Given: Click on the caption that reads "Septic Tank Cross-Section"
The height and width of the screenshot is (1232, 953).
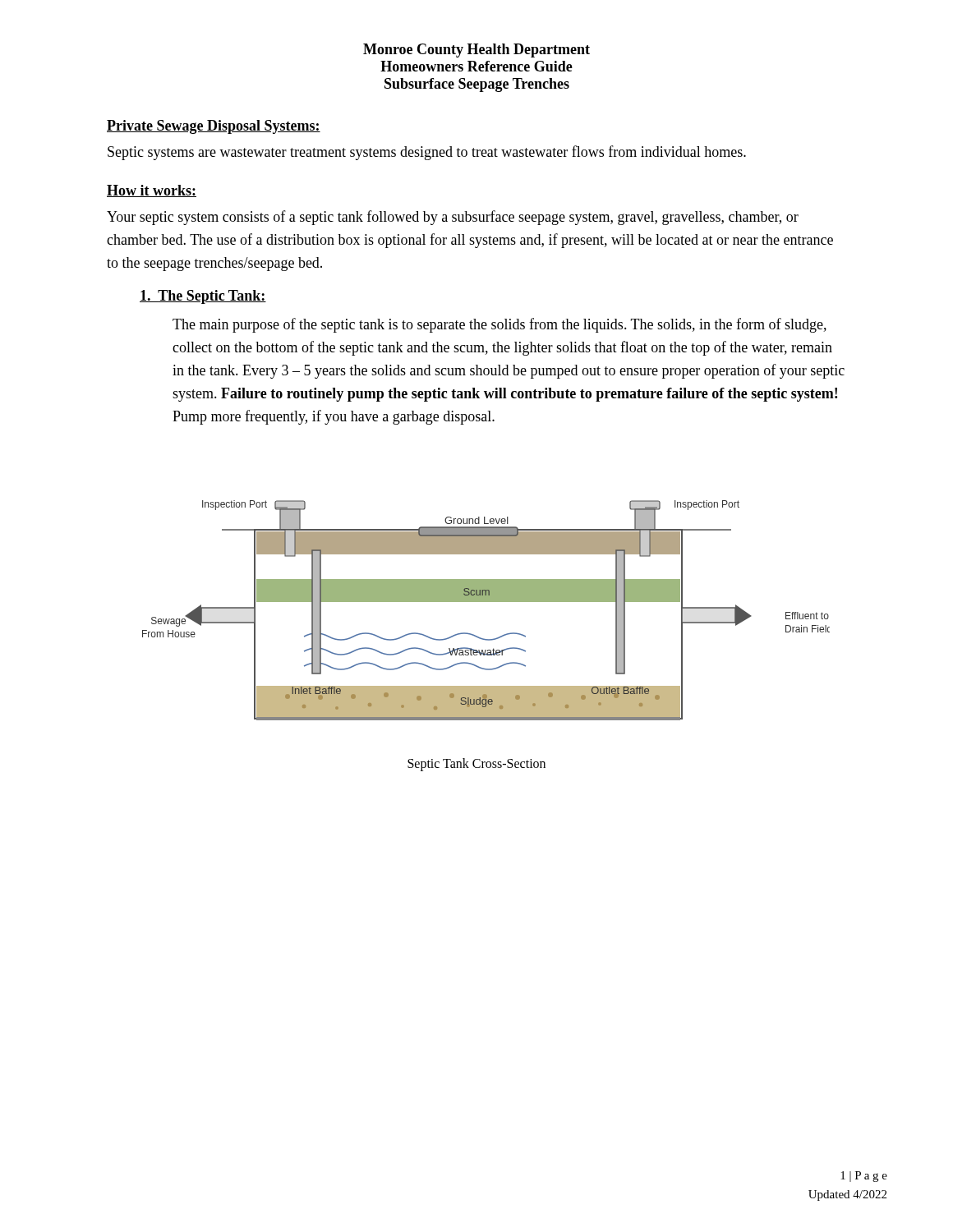Looking at the screenshot, I should [476, 763].
